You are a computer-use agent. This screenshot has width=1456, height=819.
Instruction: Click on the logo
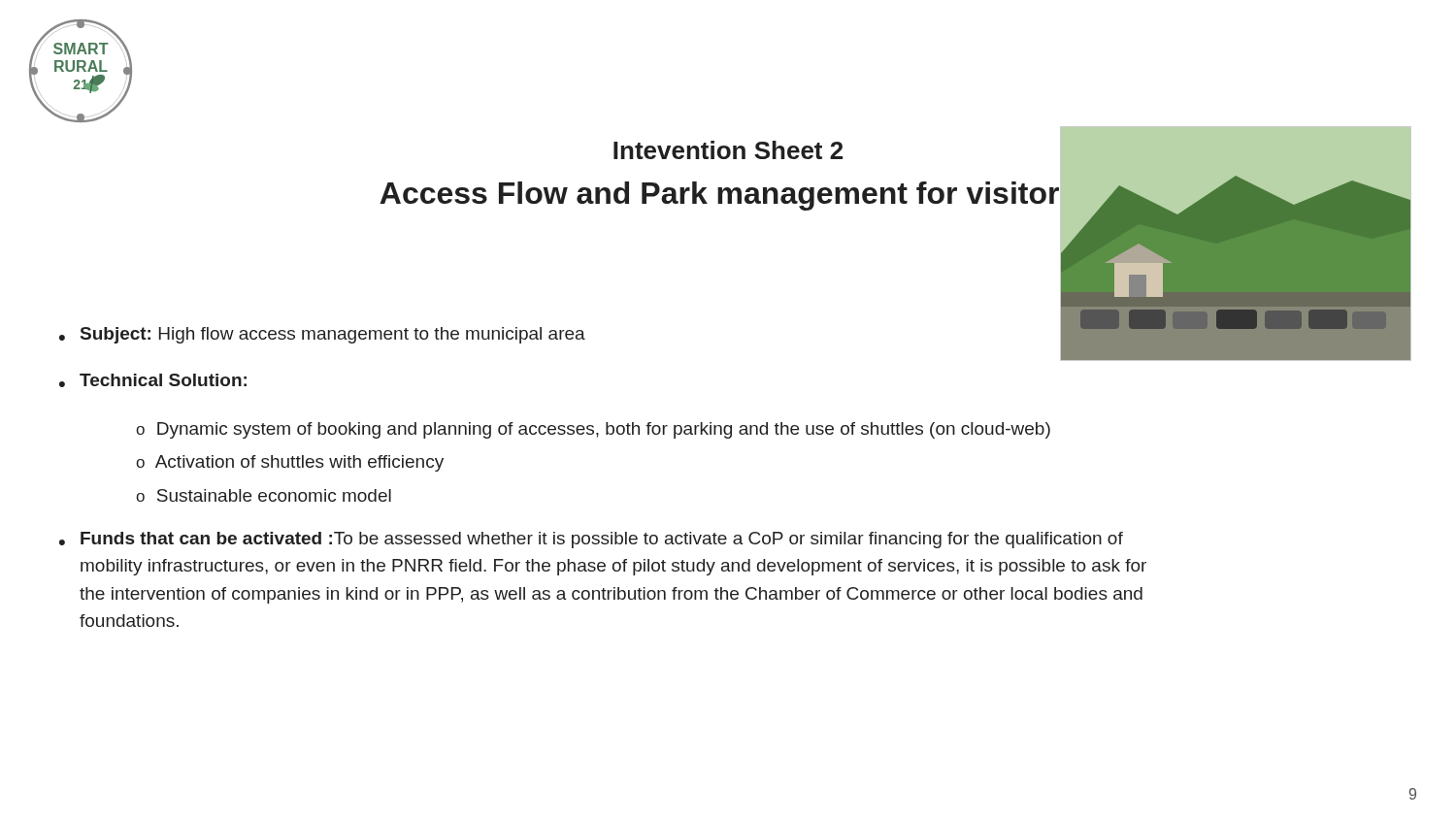click(x=81, y=71)
